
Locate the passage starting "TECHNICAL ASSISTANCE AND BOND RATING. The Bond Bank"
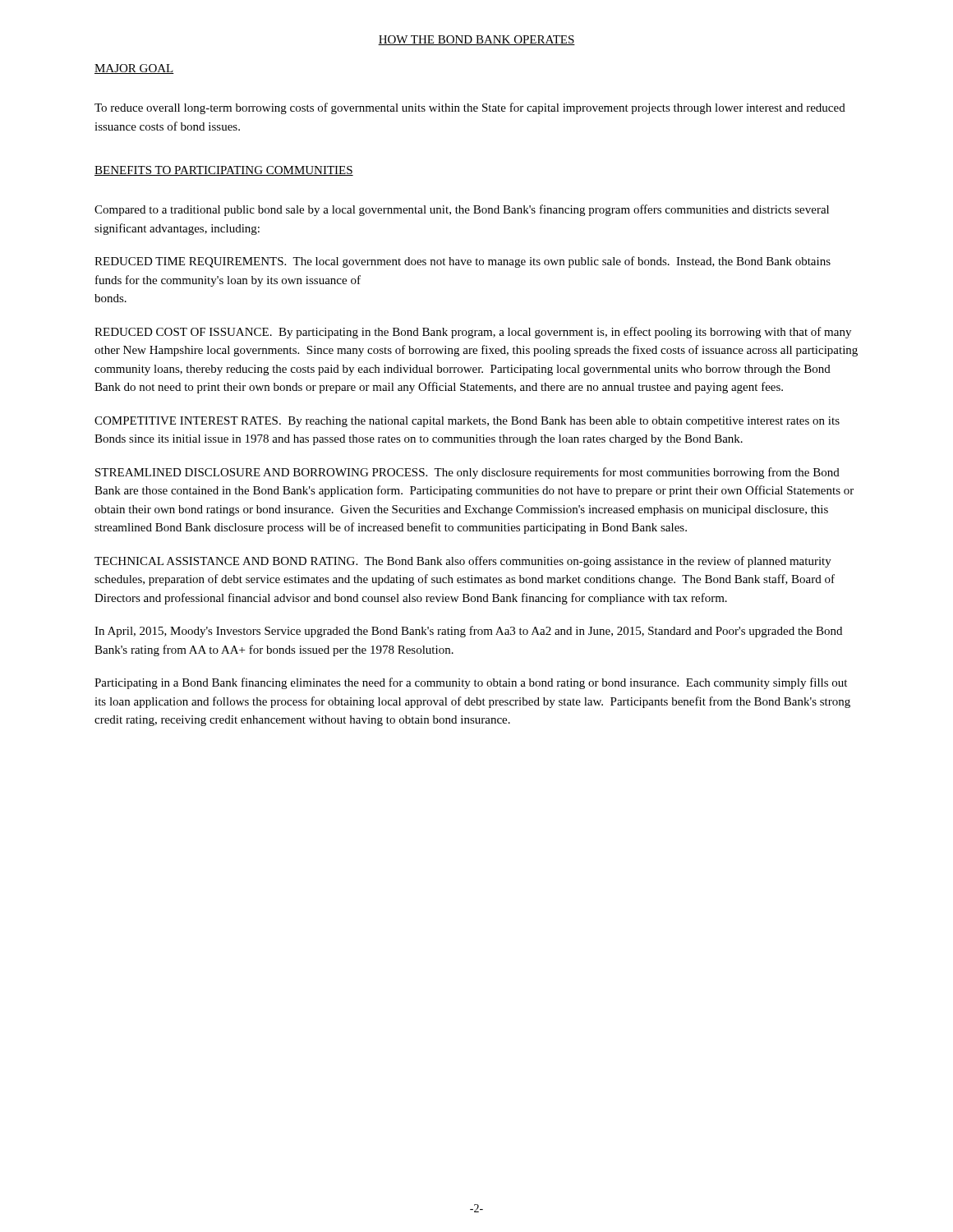[x=465, y=579]
